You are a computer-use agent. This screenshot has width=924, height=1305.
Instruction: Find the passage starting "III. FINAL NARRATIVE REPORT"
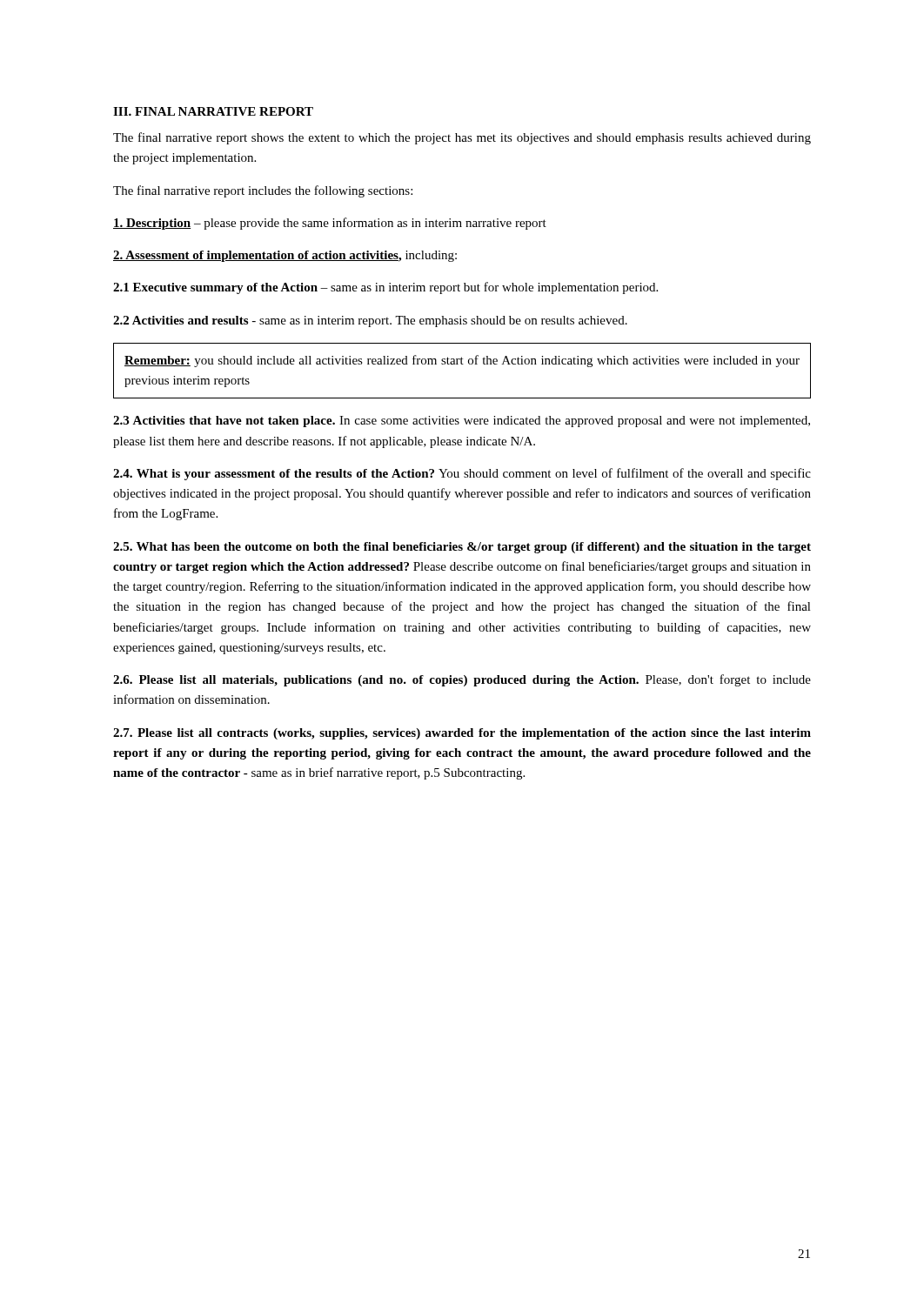pos(213,111)
